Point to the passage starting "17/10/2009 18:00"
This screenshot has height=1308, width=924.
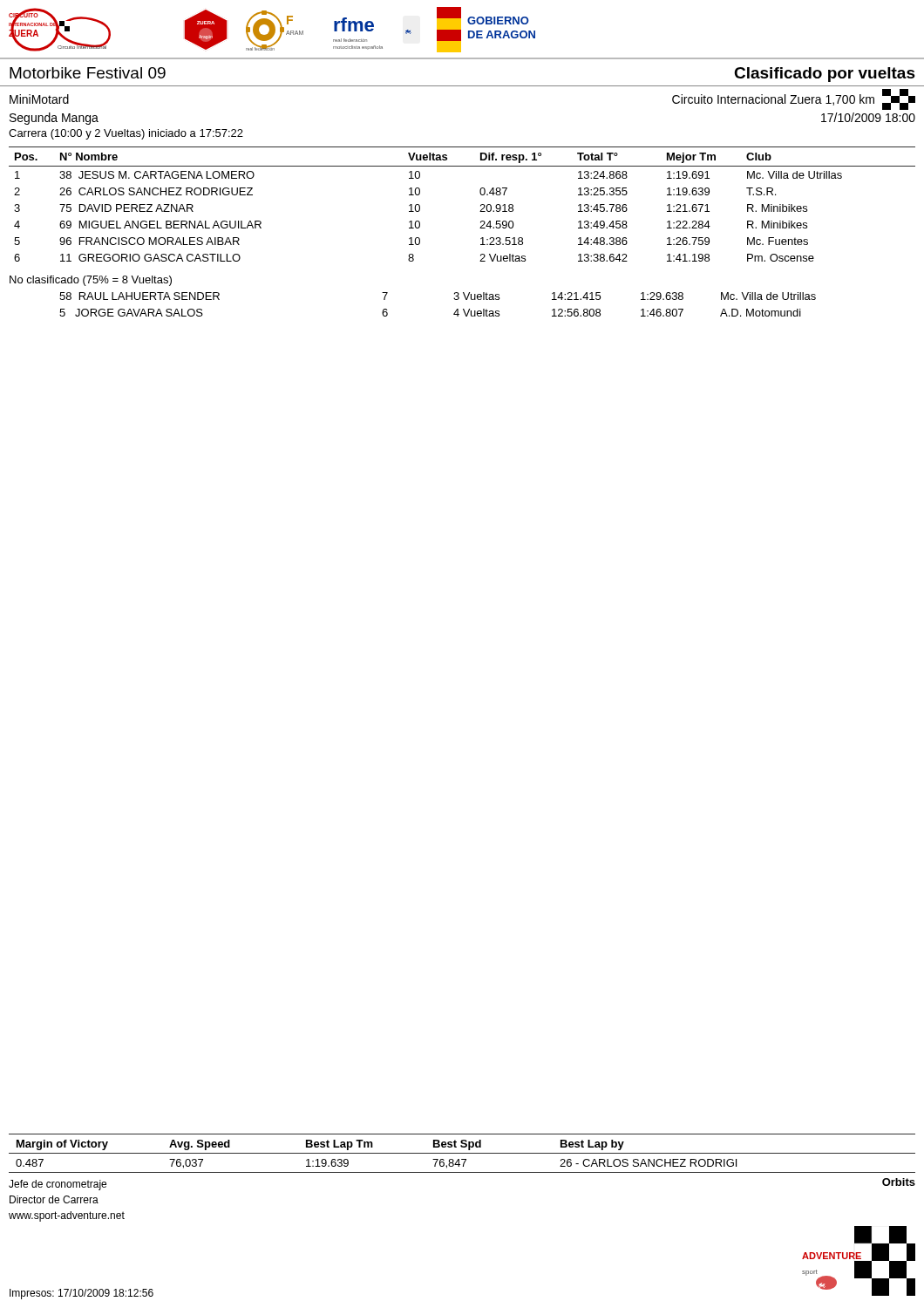pyautogui.click(x=868, y=118)
